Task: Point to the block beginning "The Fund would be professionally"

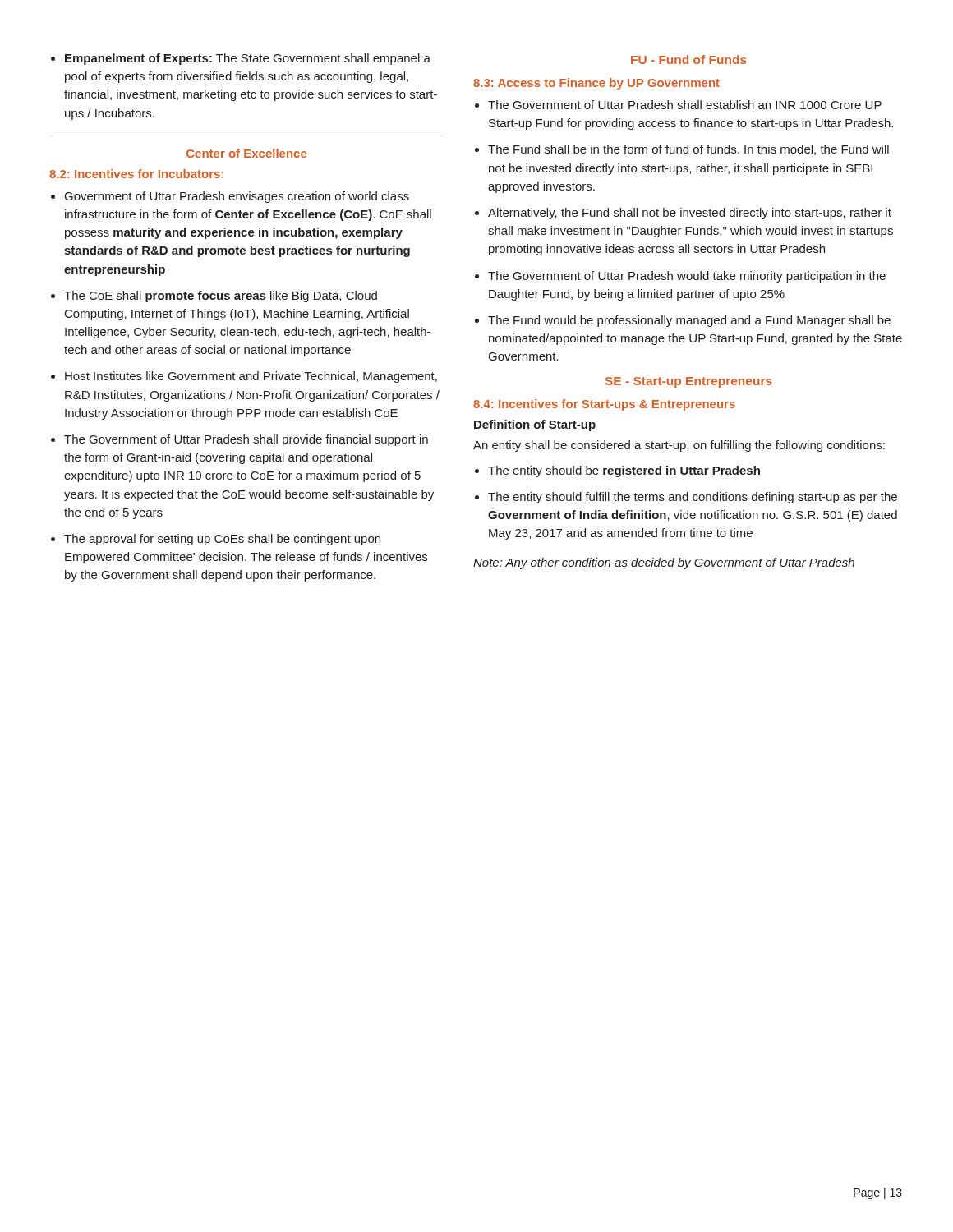Action: pos(696,339)
